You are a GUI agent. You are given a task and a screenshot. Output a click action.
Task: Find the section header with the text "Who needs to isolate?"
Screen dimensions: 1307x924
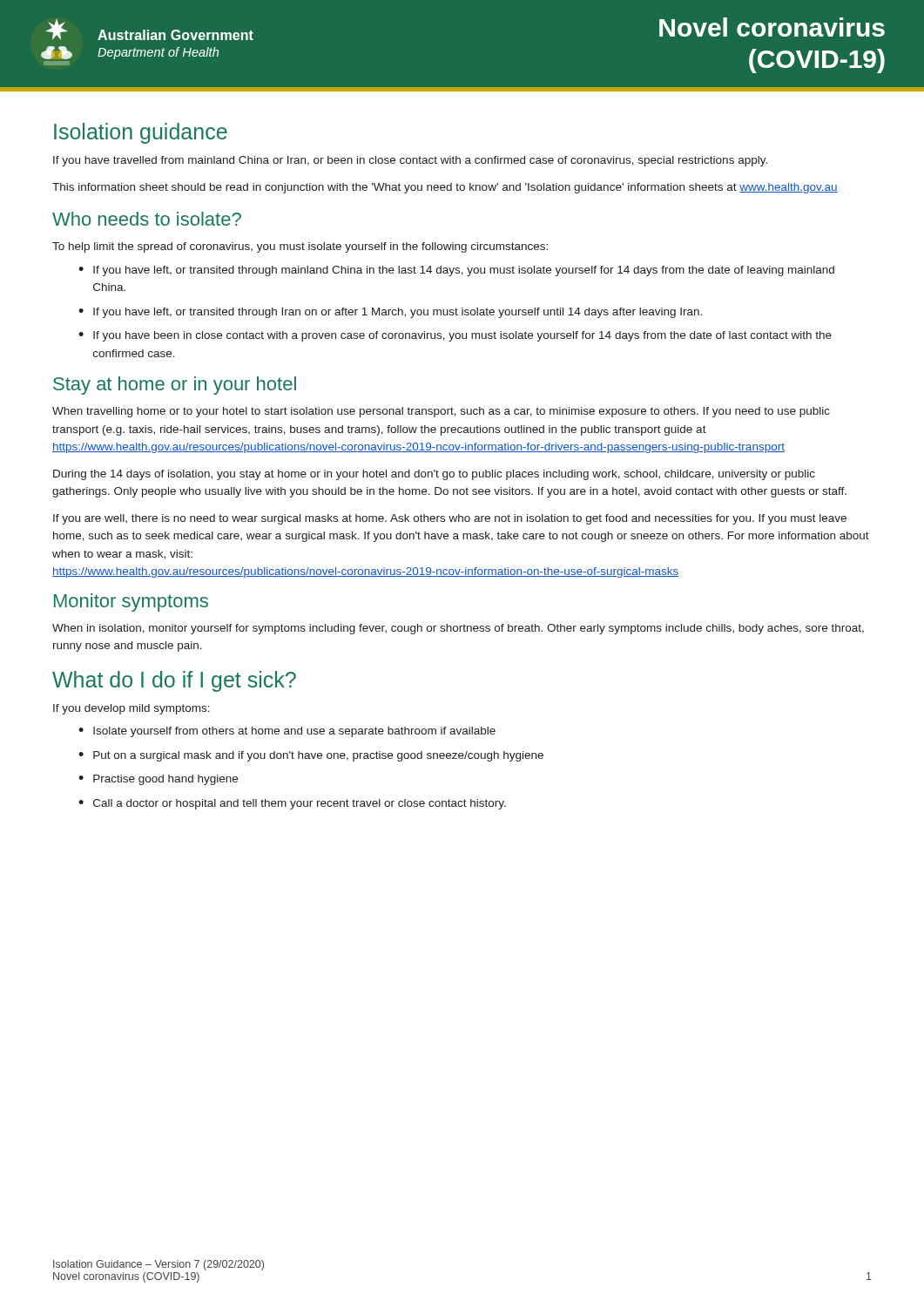(147, 219)
